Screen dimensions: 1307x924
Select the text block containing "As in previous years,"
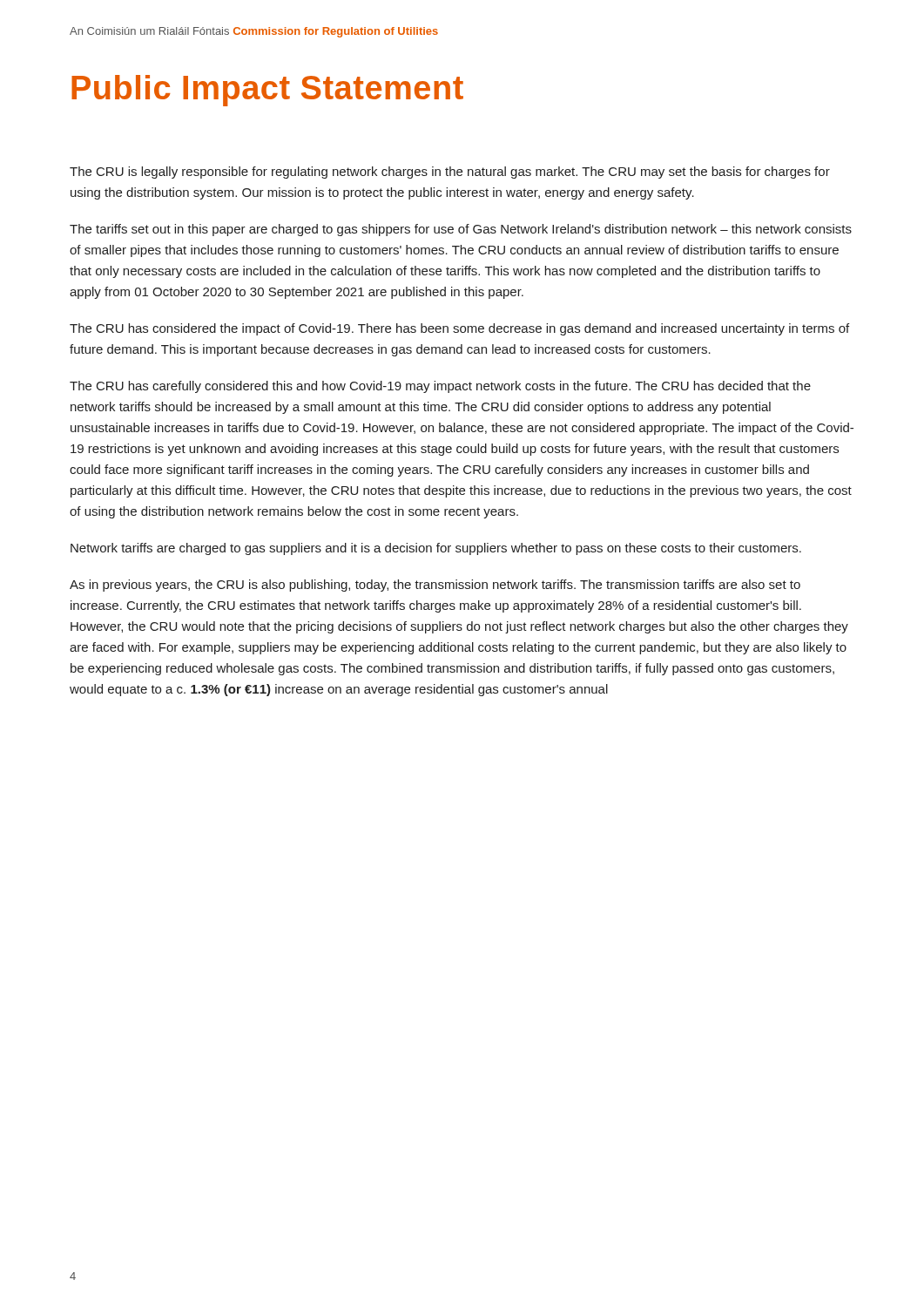coord(462,637)
